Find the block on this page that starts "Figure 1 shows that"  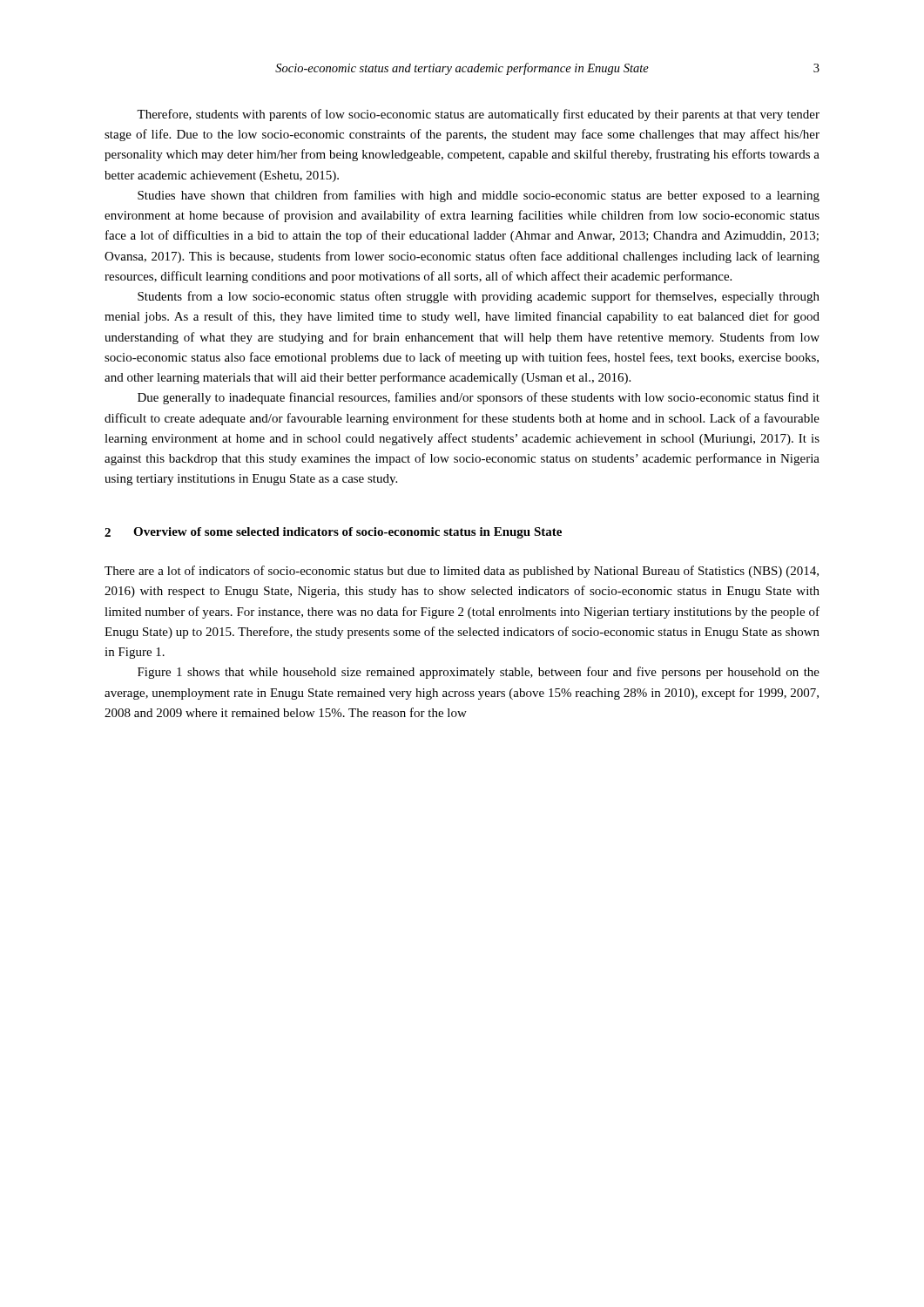coord(462,693)
